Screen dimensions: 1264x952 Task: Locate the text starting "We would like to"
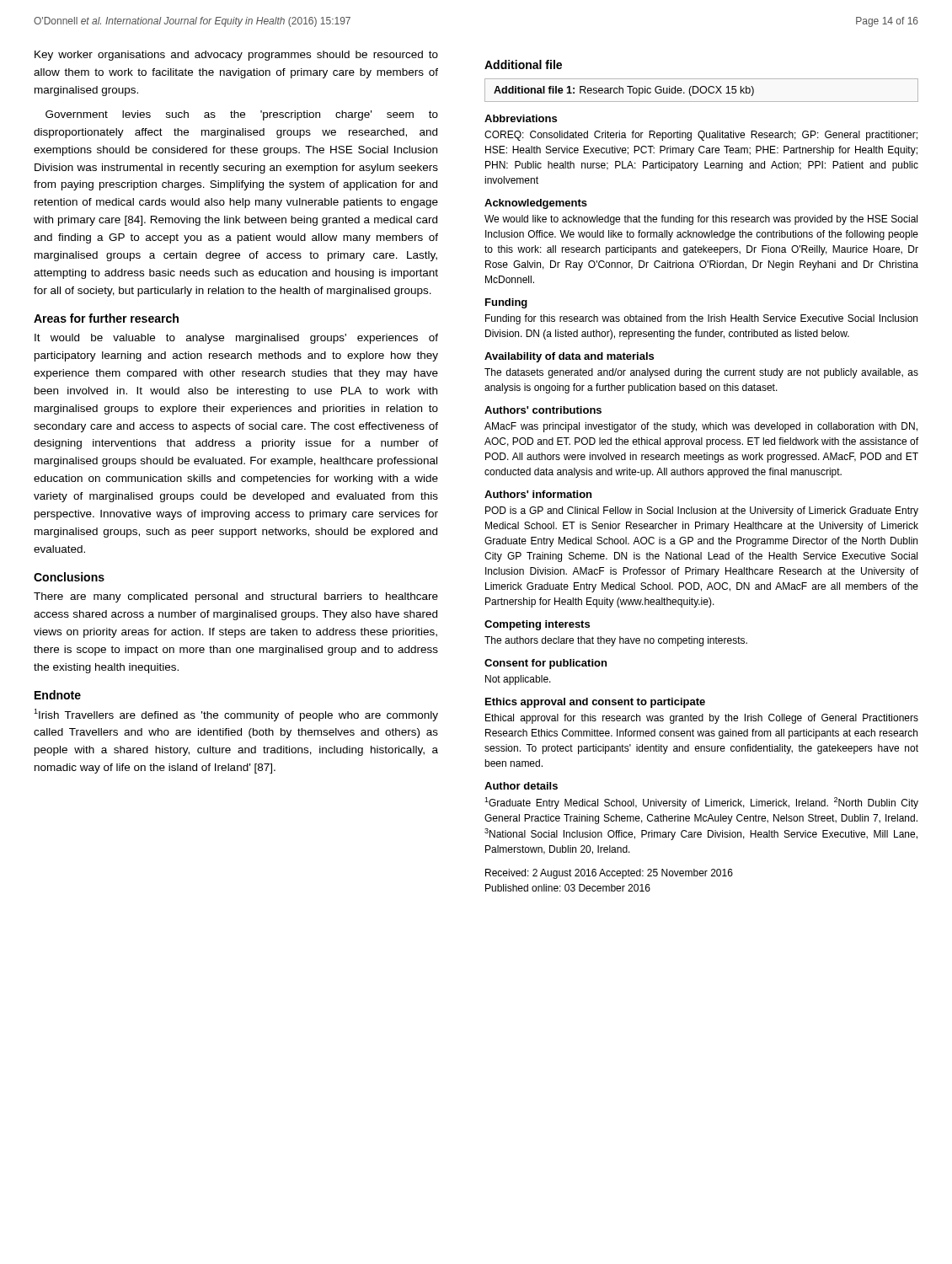[701, 249]
